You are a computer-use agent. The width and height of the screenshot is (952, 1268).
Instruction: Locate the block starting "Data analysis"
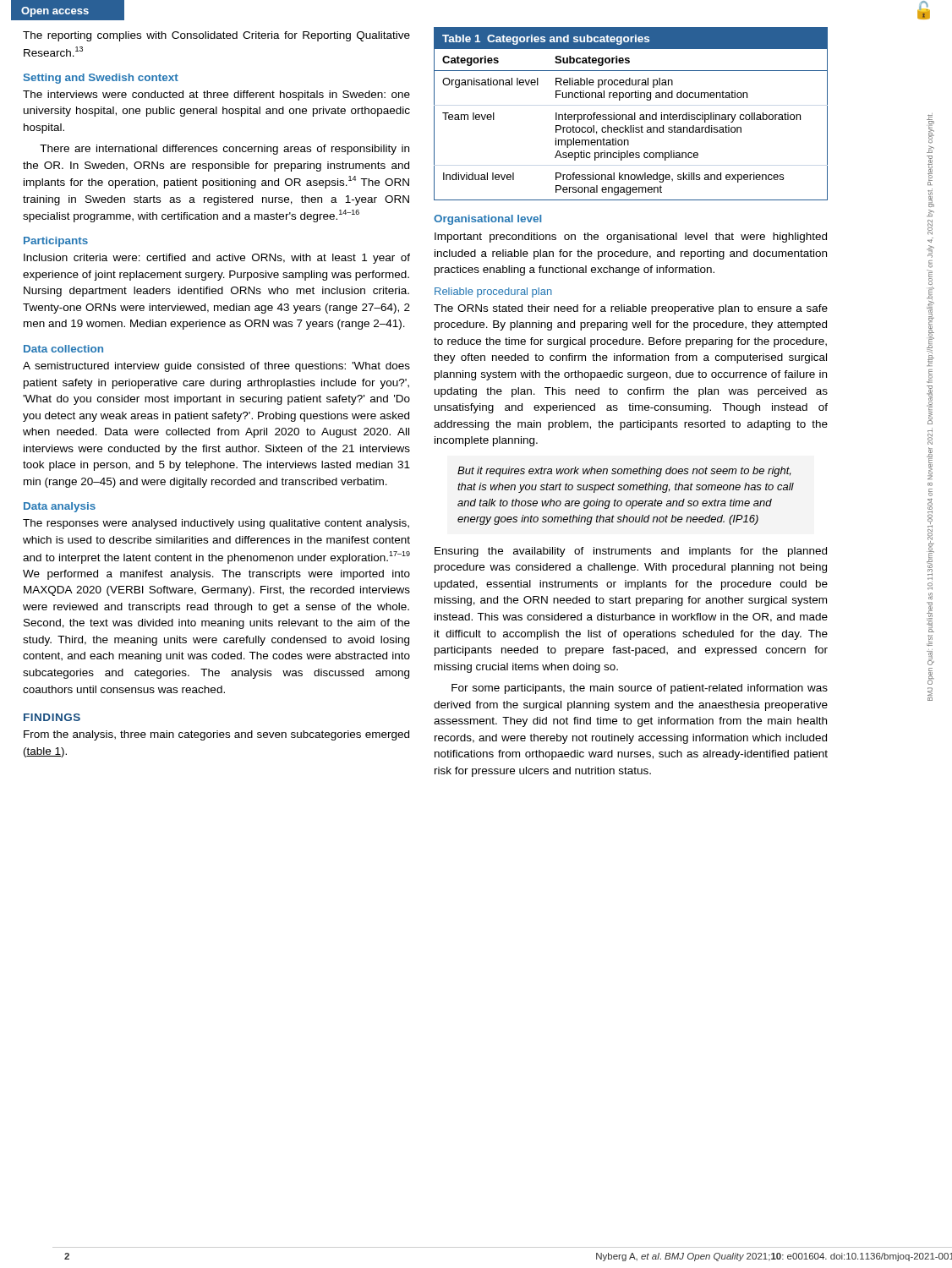point(59,506)
